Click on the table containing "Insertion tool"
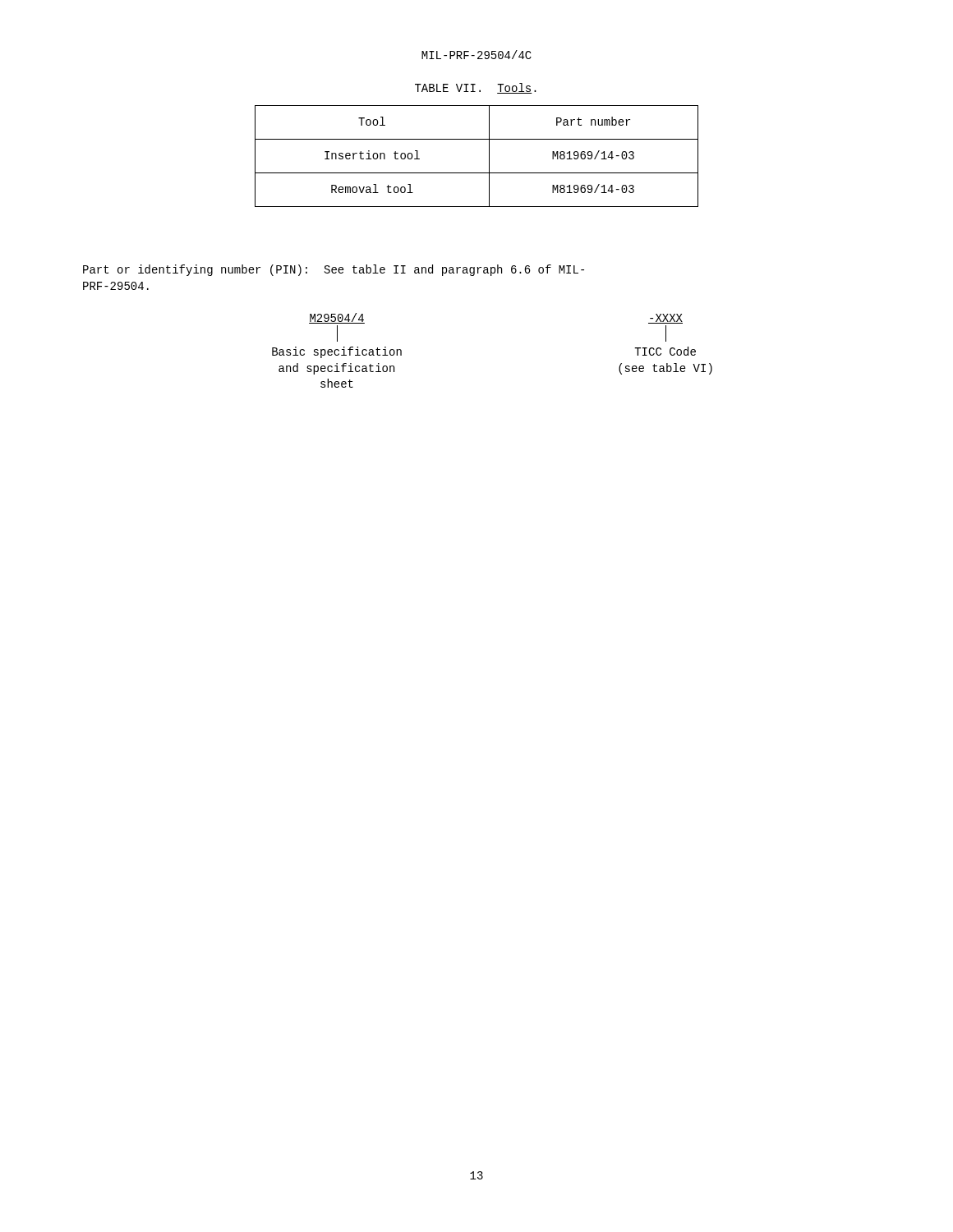Screen dimensions: 1232x953 [x=476, y=156]
